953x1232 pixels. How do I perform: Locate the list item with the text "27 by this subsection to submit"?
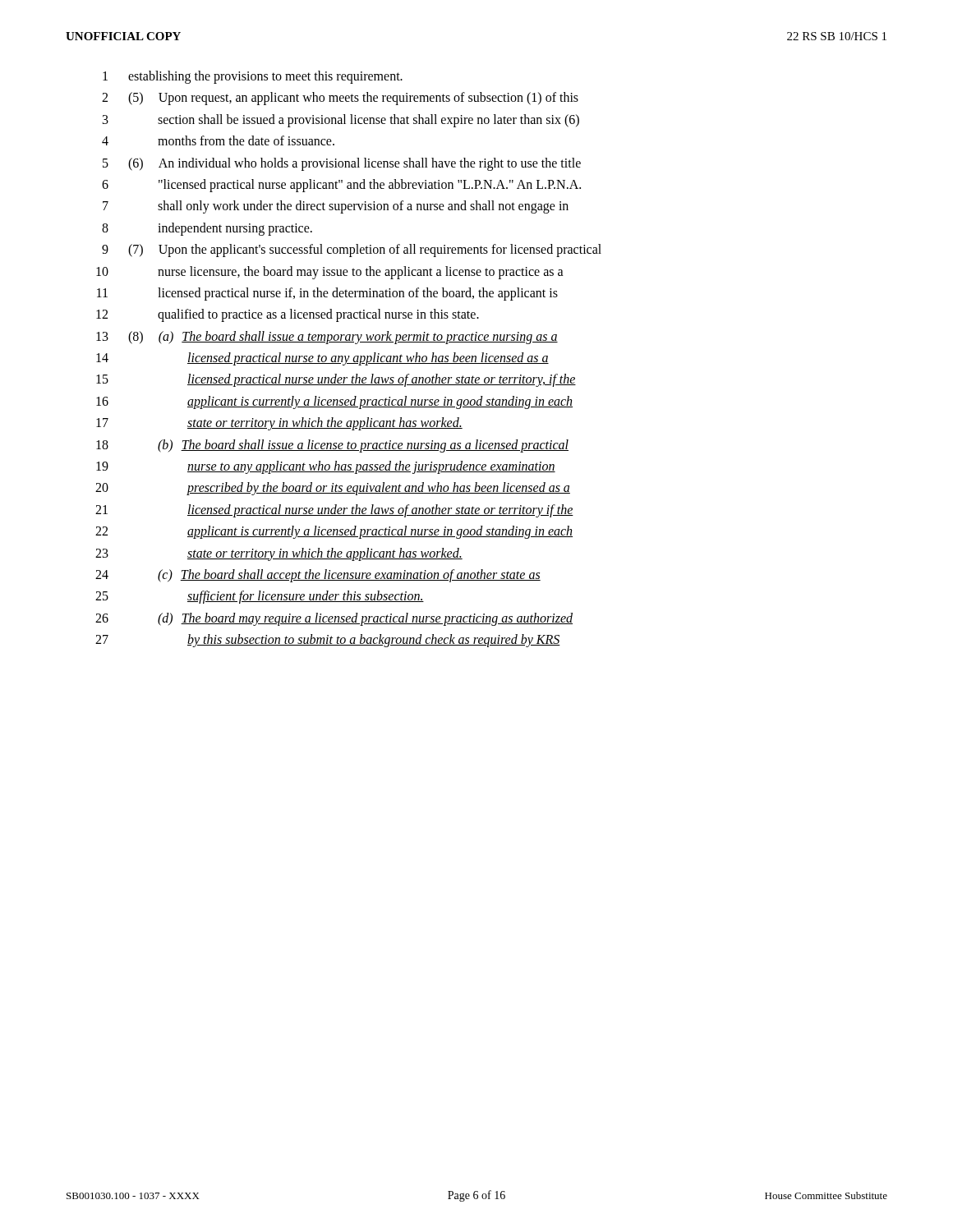pyautogui.click(x=476, y=640)
